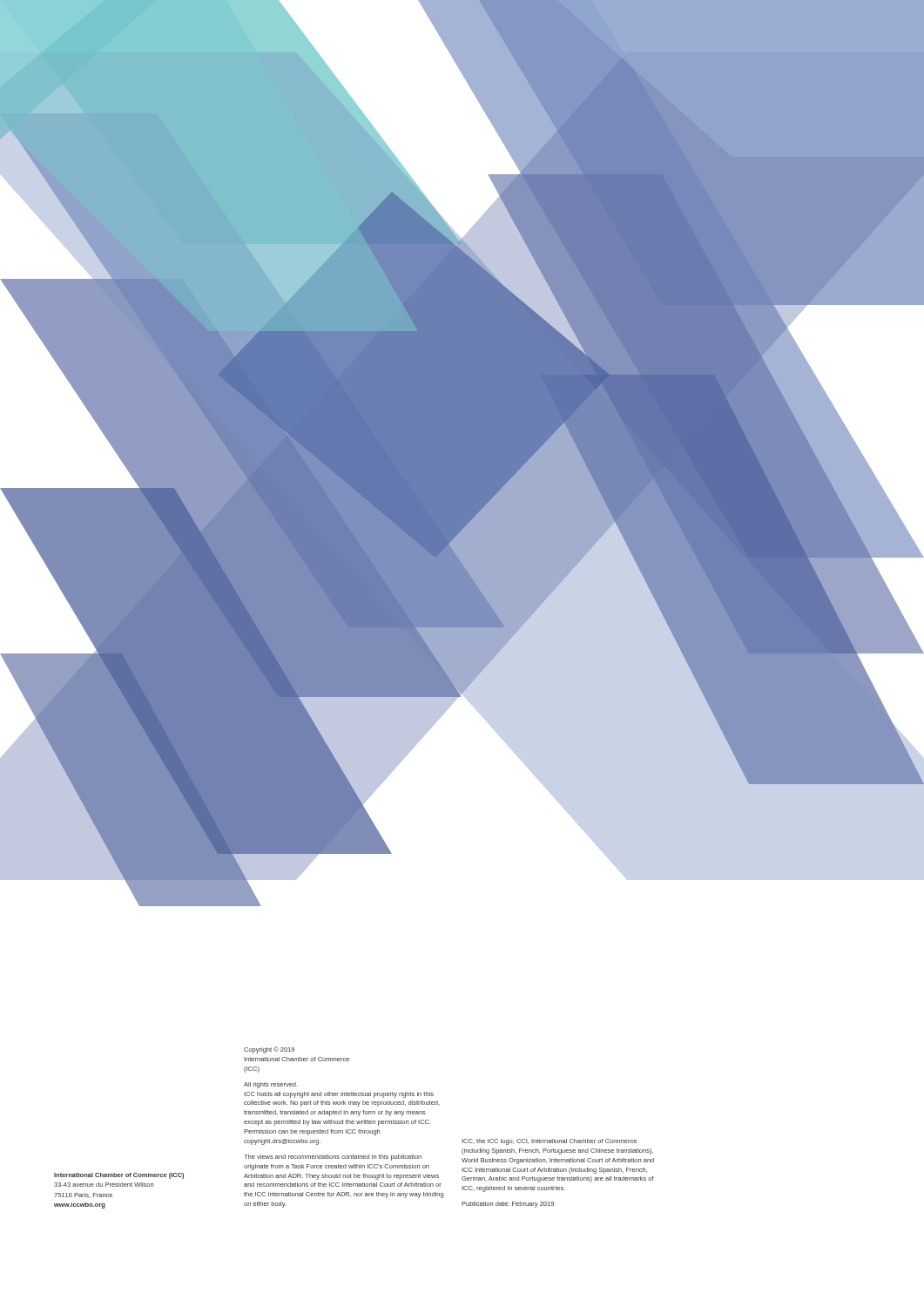Click the passage that begins "International Chamber of"

tap(119, 1190)
